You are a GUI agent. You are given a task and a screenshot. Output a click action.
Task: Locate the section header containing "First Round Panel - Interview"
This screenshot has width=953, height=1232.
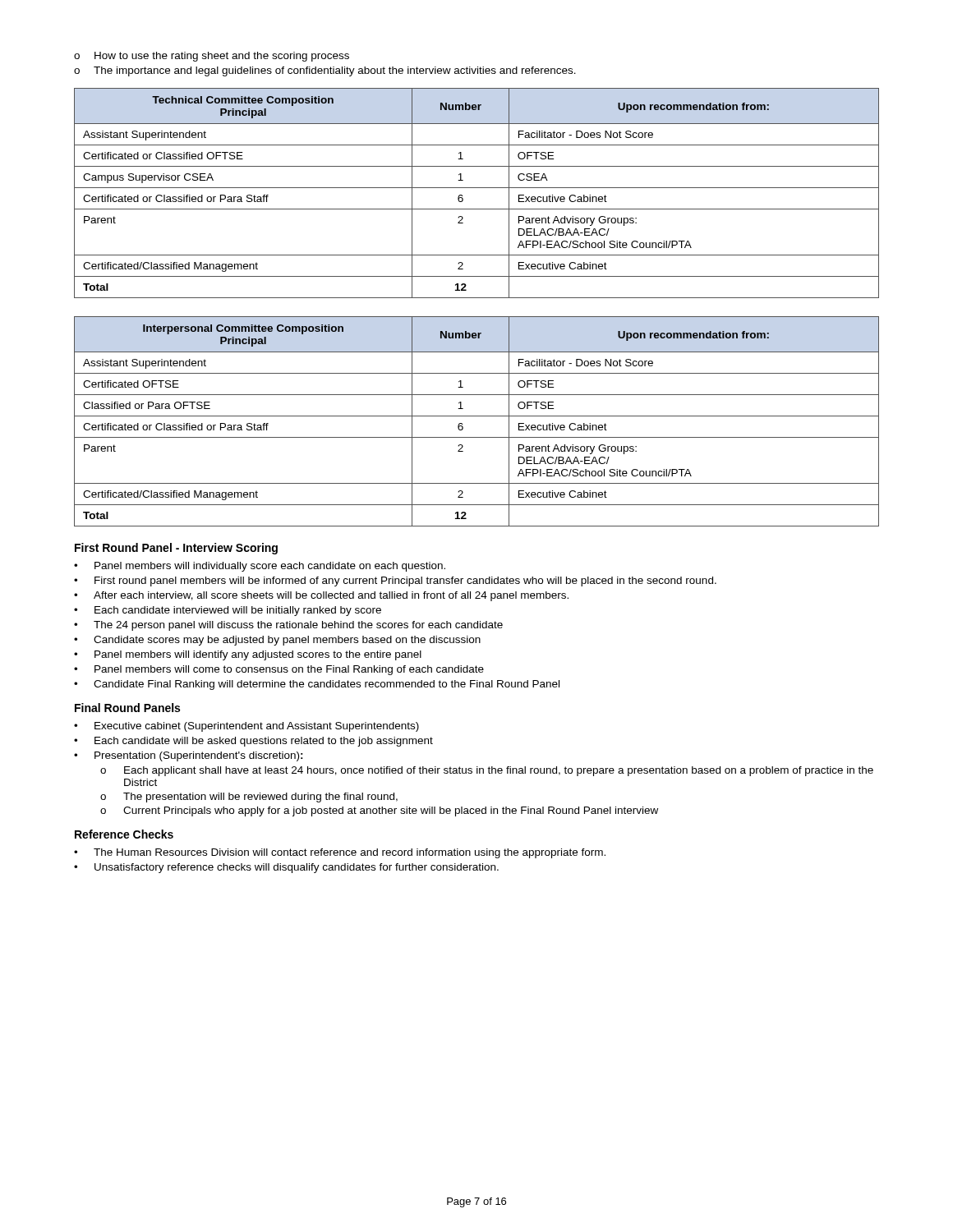click(x=176, y=548)
